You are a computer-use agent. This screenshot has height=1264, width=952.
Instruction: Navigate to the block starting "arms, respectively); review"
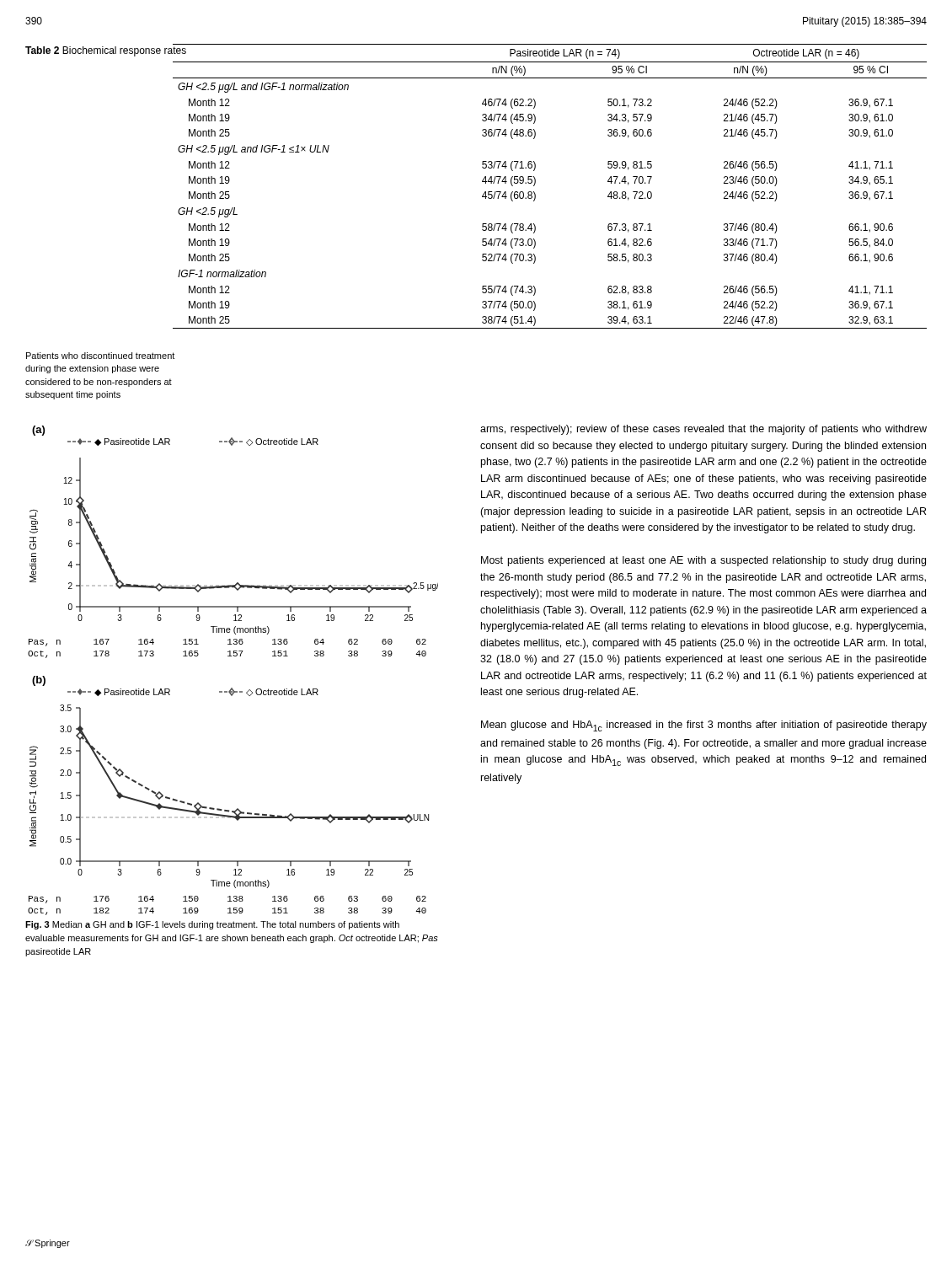[703, 603]
